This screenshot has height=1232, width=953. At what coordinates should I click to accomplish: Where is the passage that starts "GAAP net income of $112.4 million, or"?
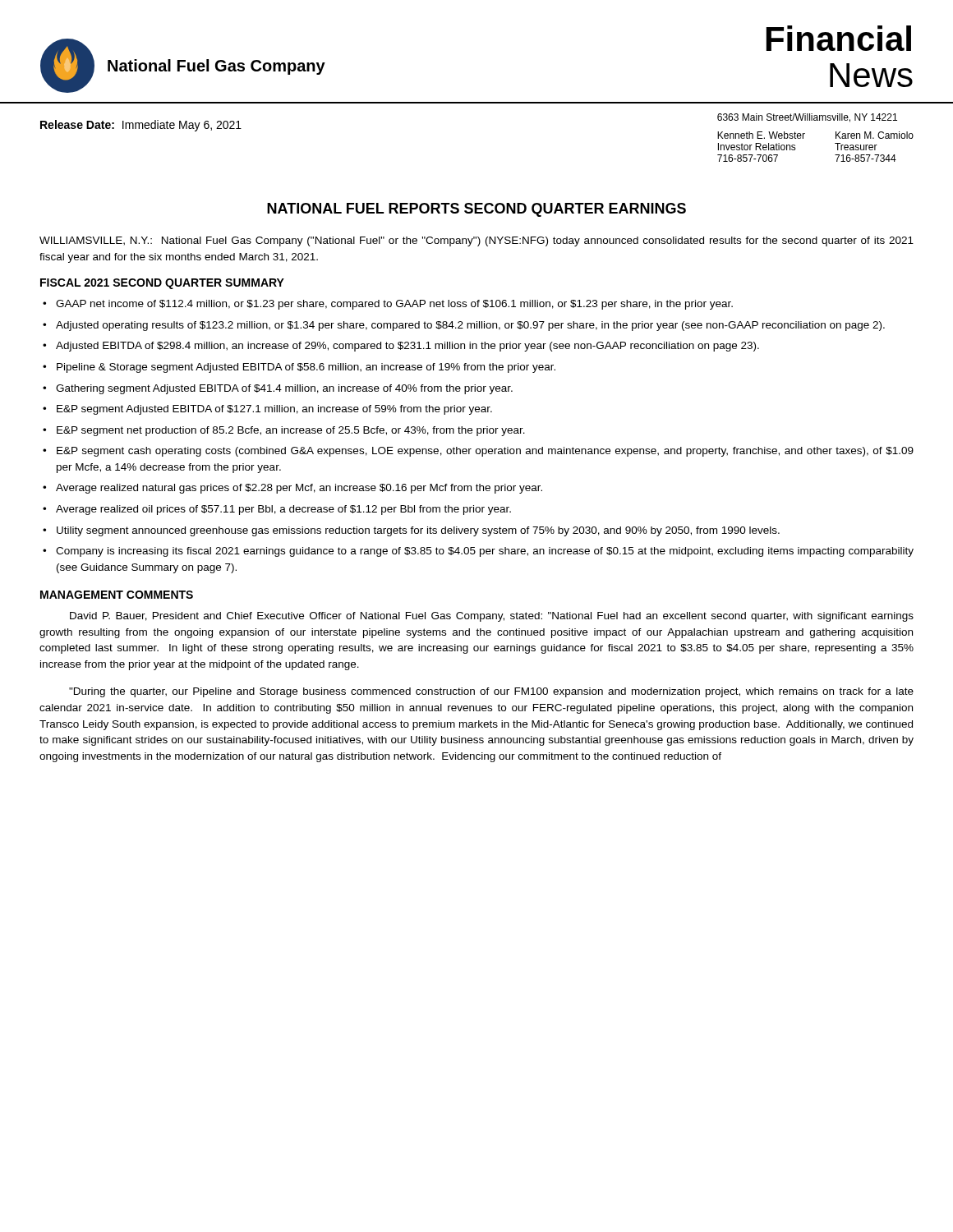395,304
